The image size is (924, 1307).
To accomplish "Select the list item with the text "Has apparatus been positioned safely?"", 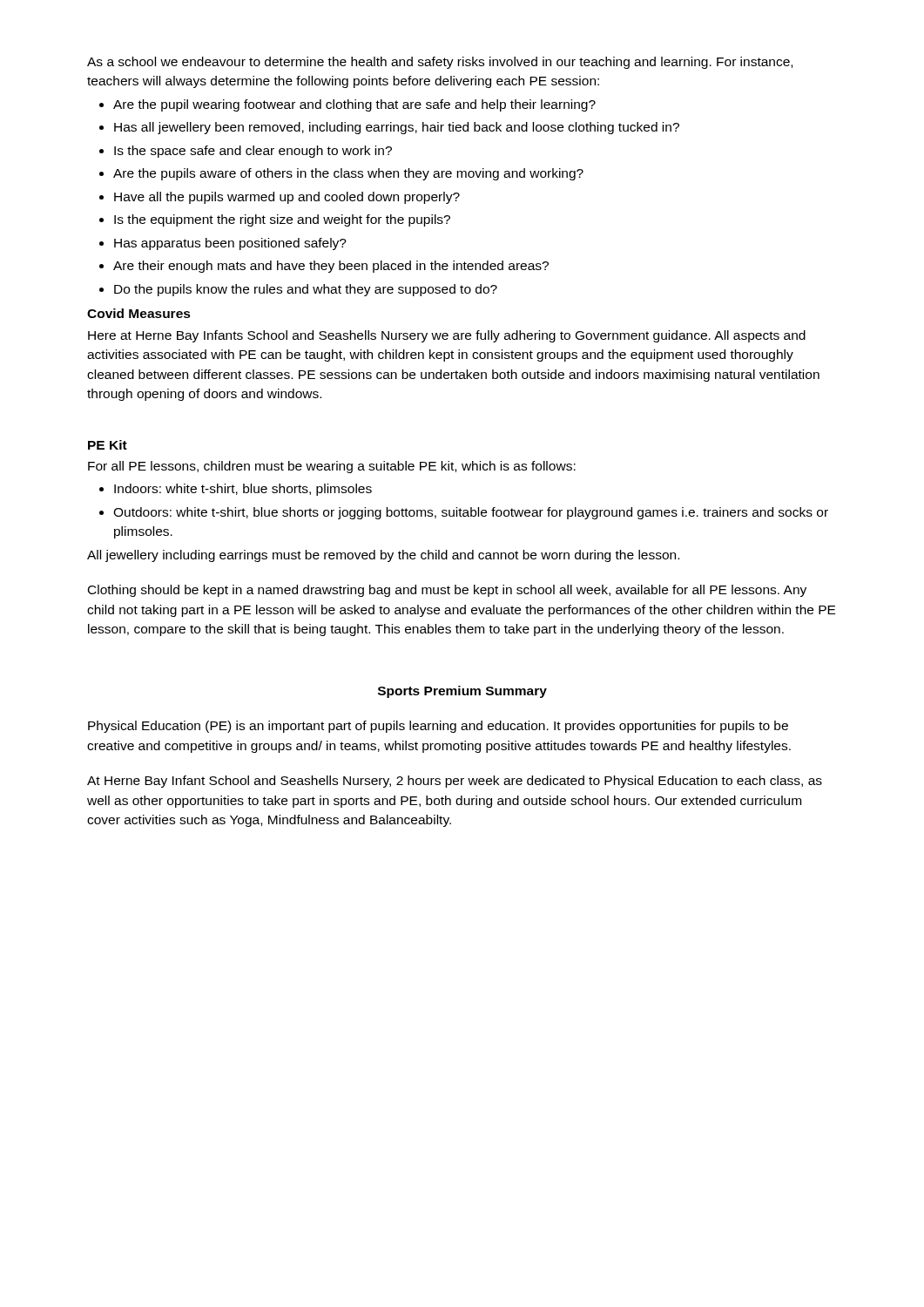I will click(230, 244).
